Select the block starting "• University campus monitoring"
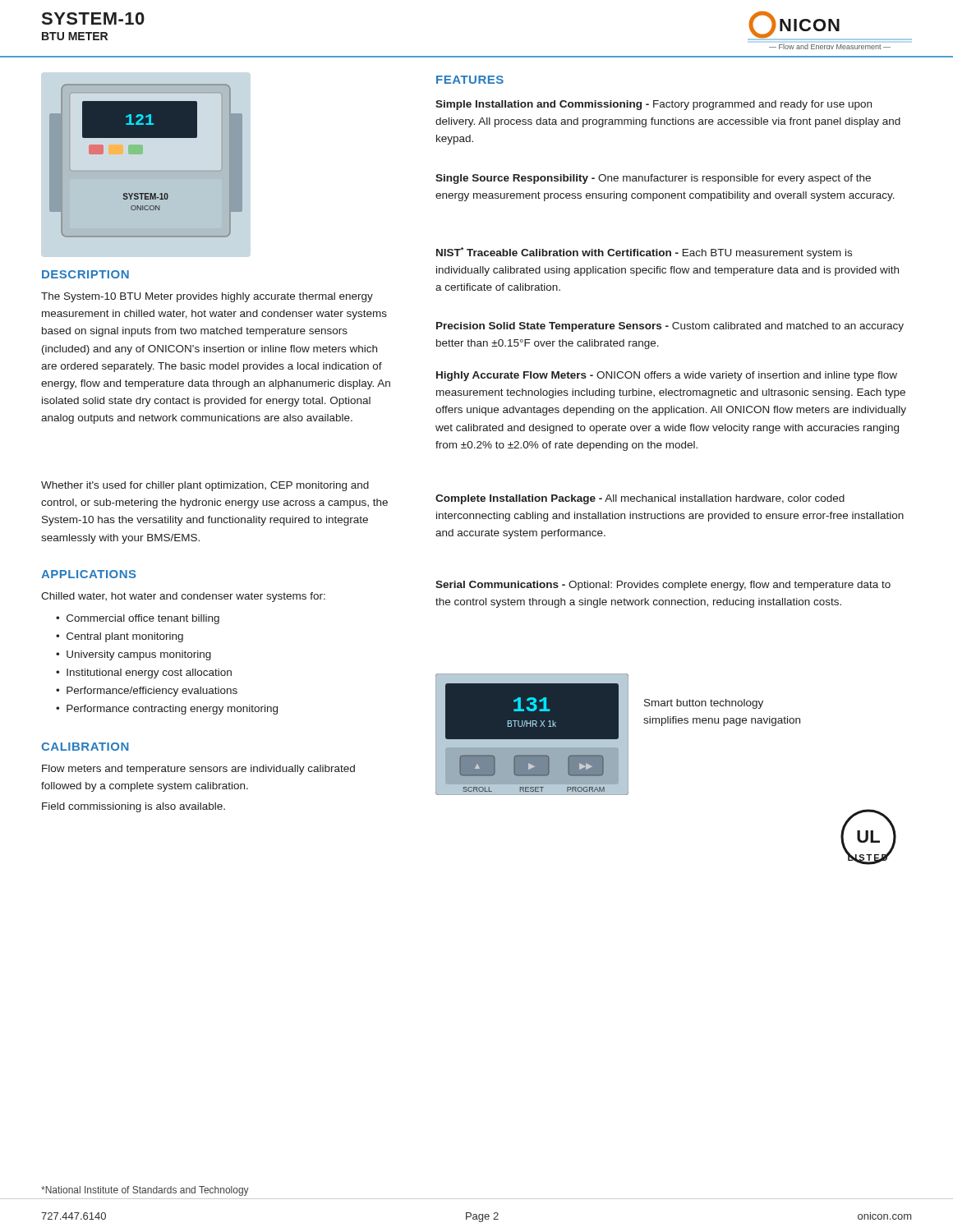953x1232 pixels. tap(134, 654)
